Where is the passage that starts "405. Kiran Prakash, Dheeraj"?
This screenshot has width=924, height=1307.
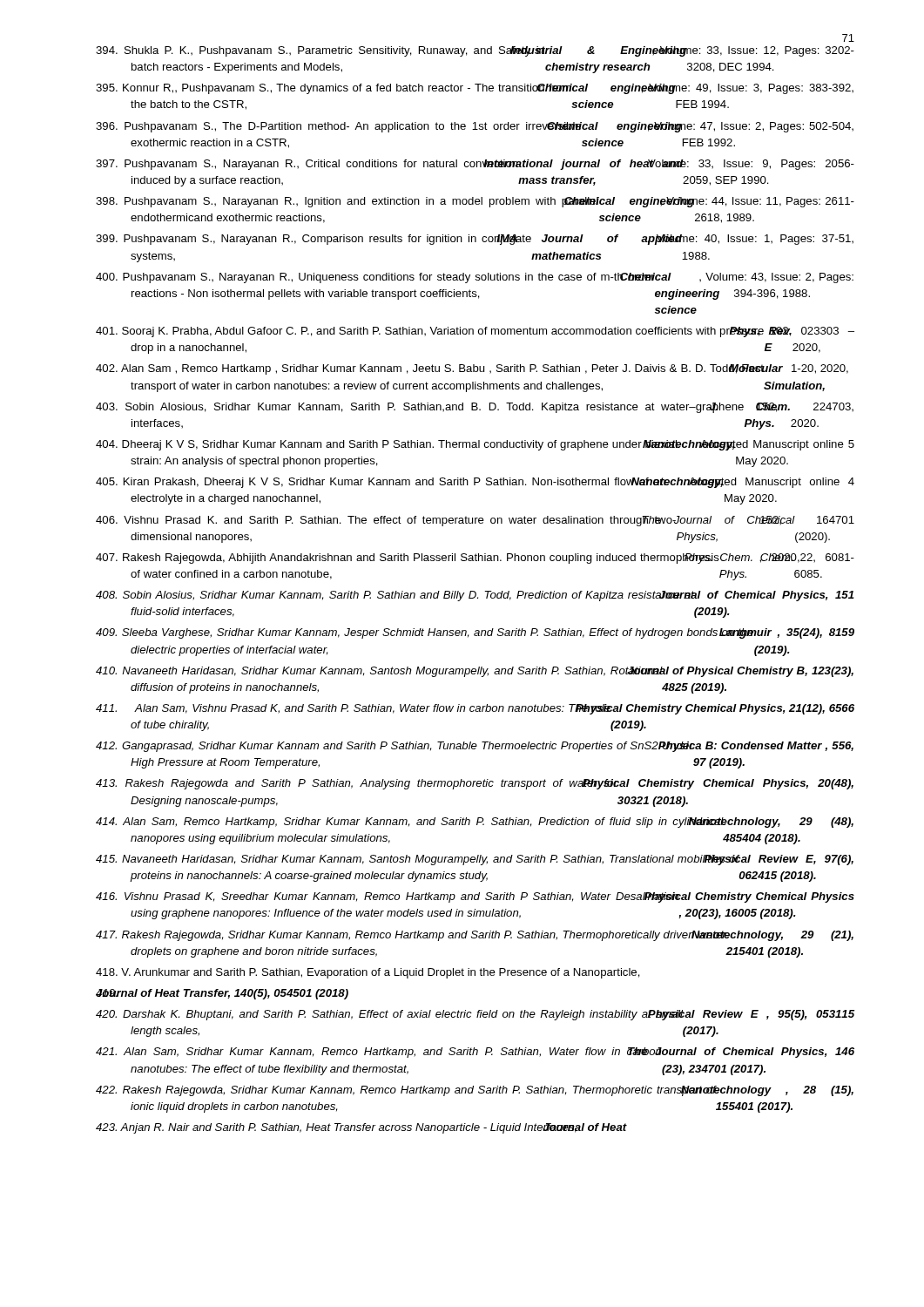(x=475, y=490)
